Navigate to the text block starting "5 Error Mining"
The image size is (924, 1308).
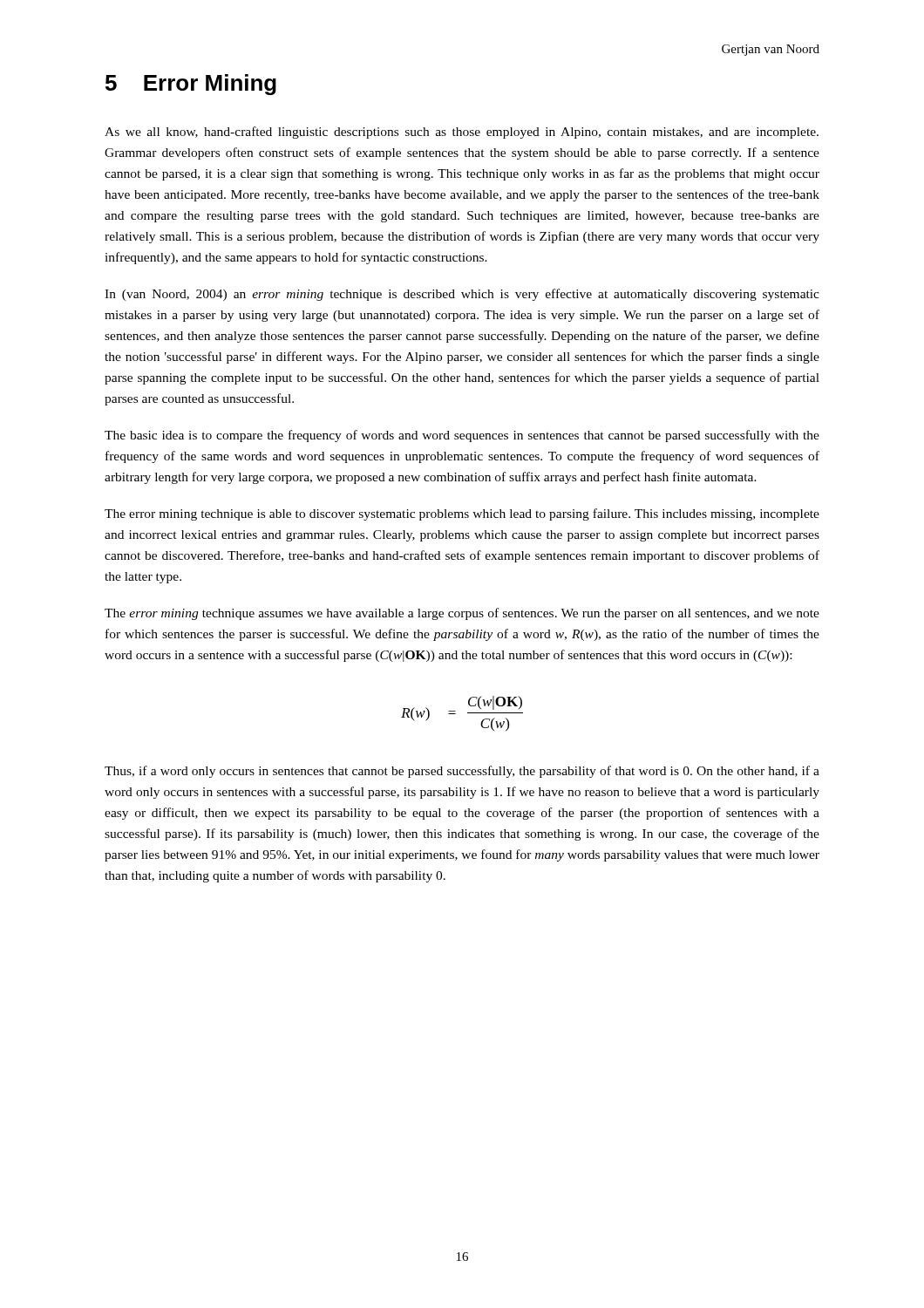pyautogui.click(x=191, y=83)
